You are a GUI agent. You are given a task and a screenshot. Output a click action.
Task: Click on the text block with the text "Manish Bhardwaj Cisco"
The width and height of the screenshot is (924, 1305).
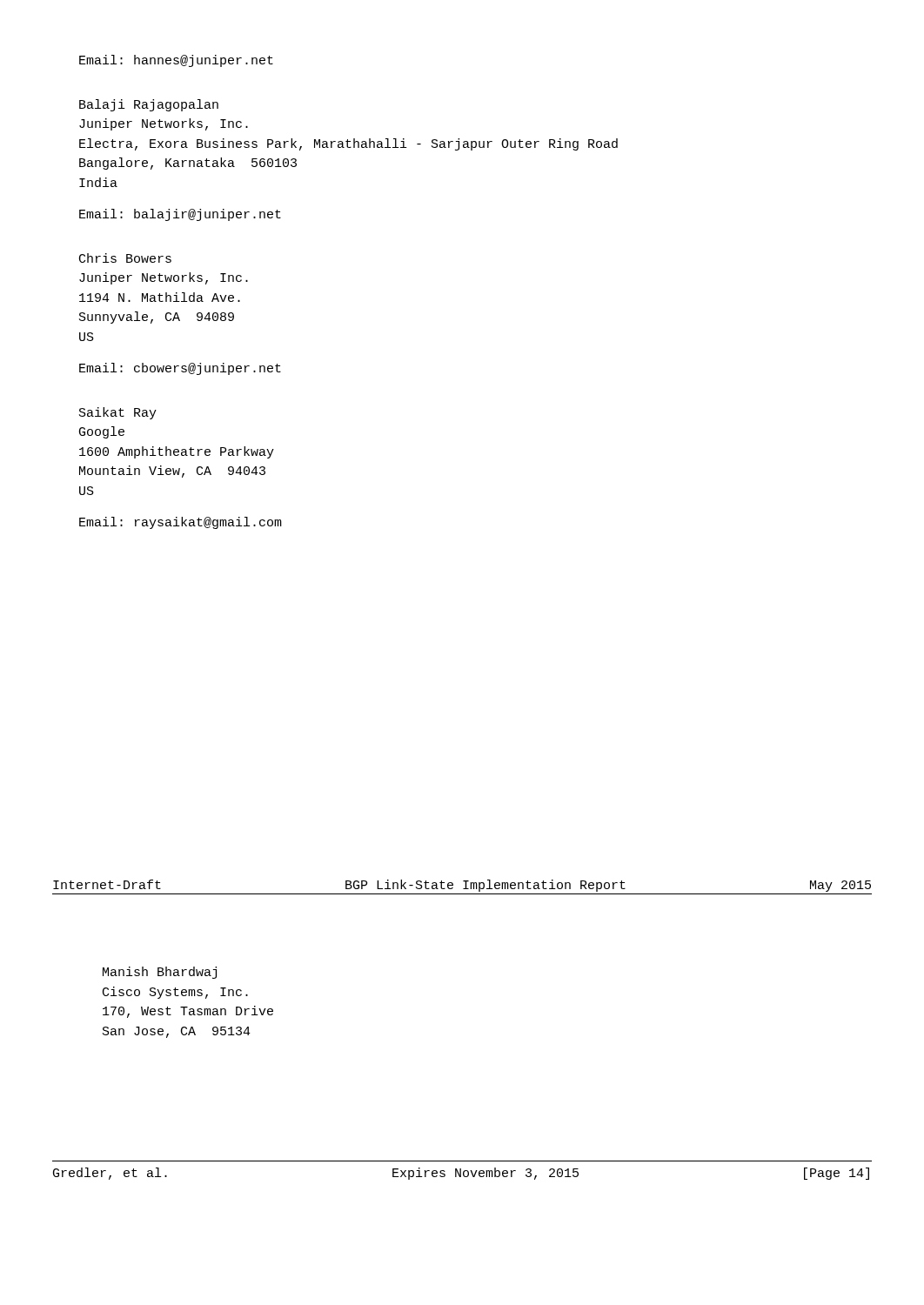[176, 1002]
